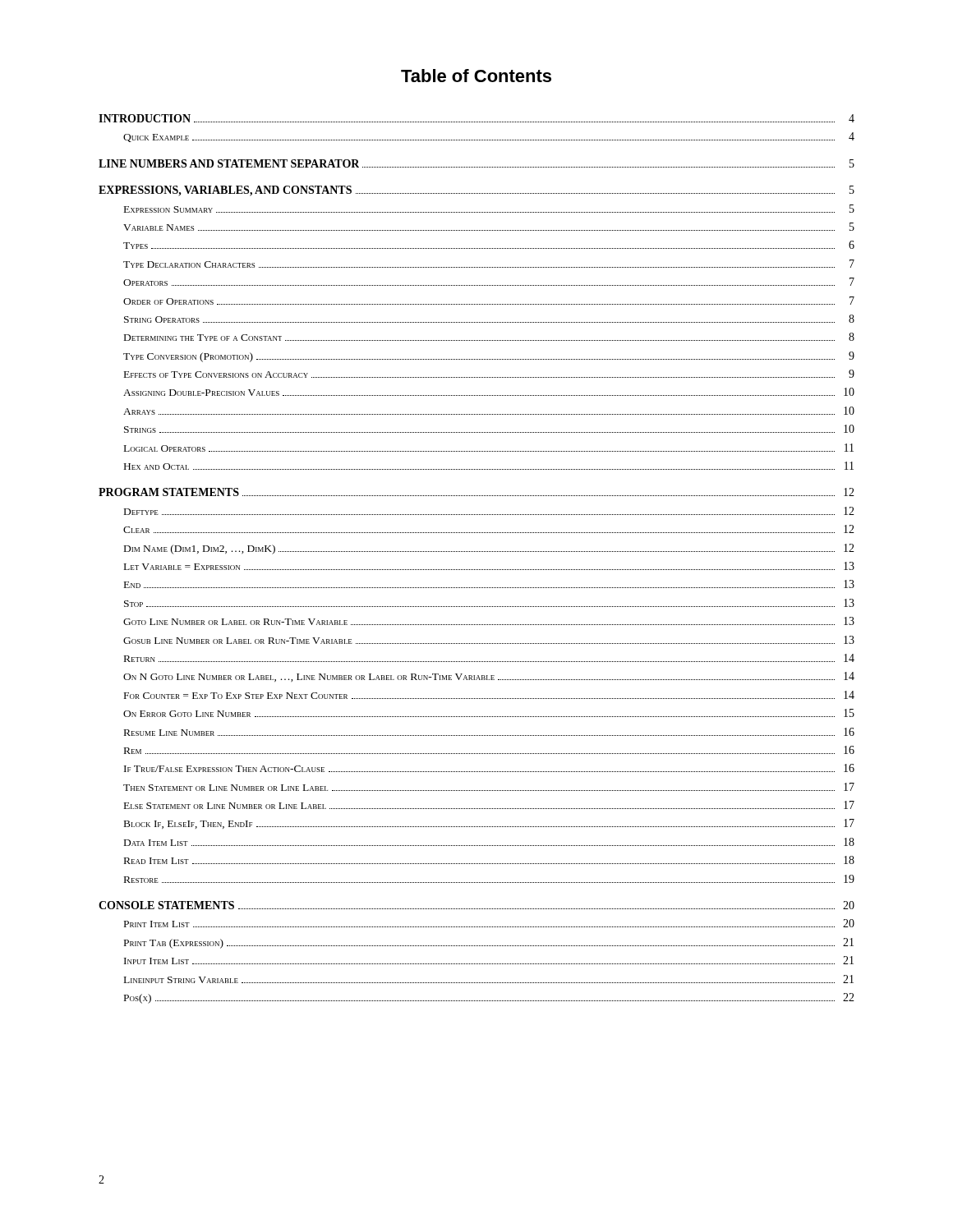Find the text block starting "Read Item List"

489,861
